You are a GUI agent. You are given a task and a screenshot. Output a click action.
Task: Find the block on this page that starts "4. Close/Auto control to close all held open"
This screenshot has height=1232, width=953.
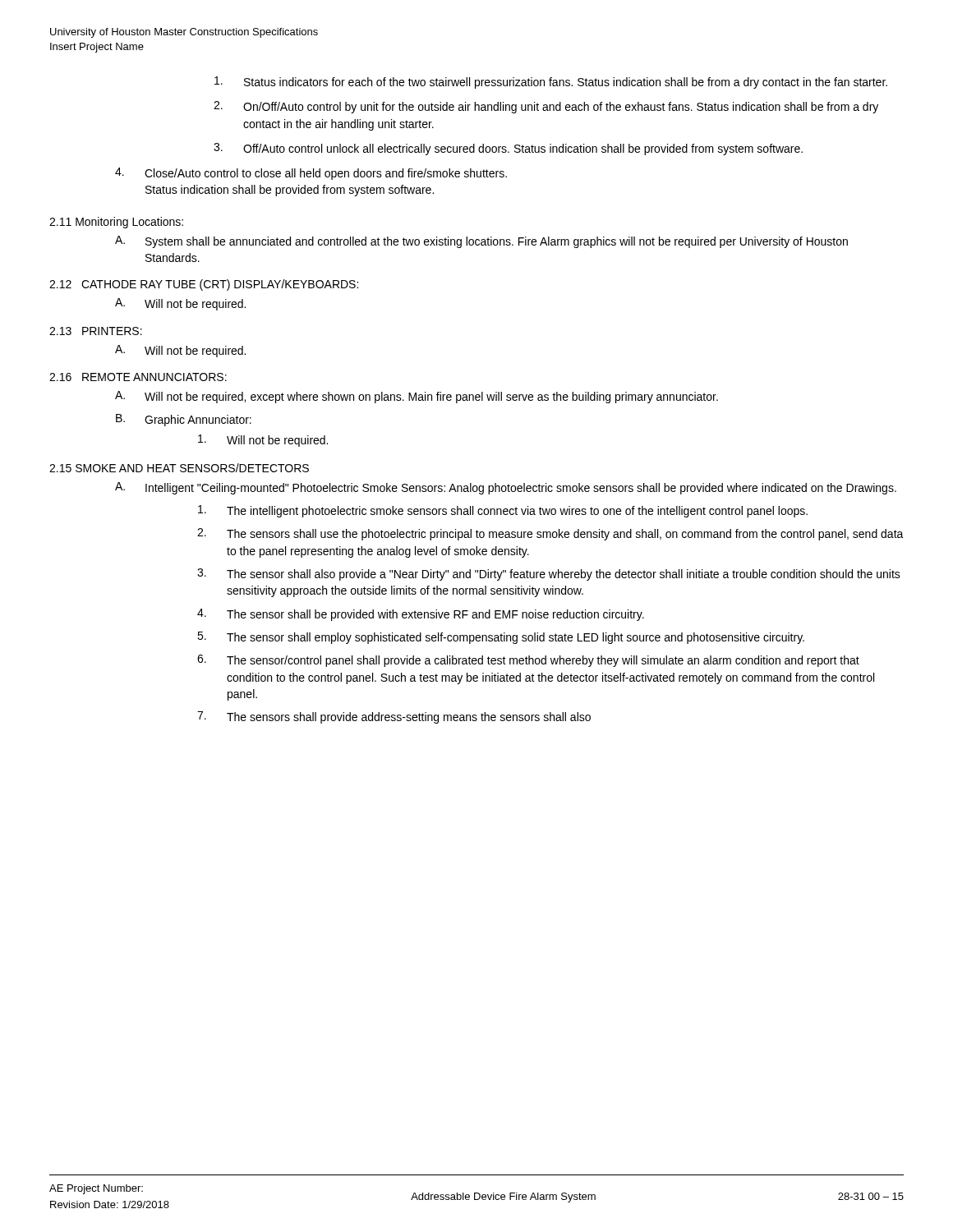point(509,182)
